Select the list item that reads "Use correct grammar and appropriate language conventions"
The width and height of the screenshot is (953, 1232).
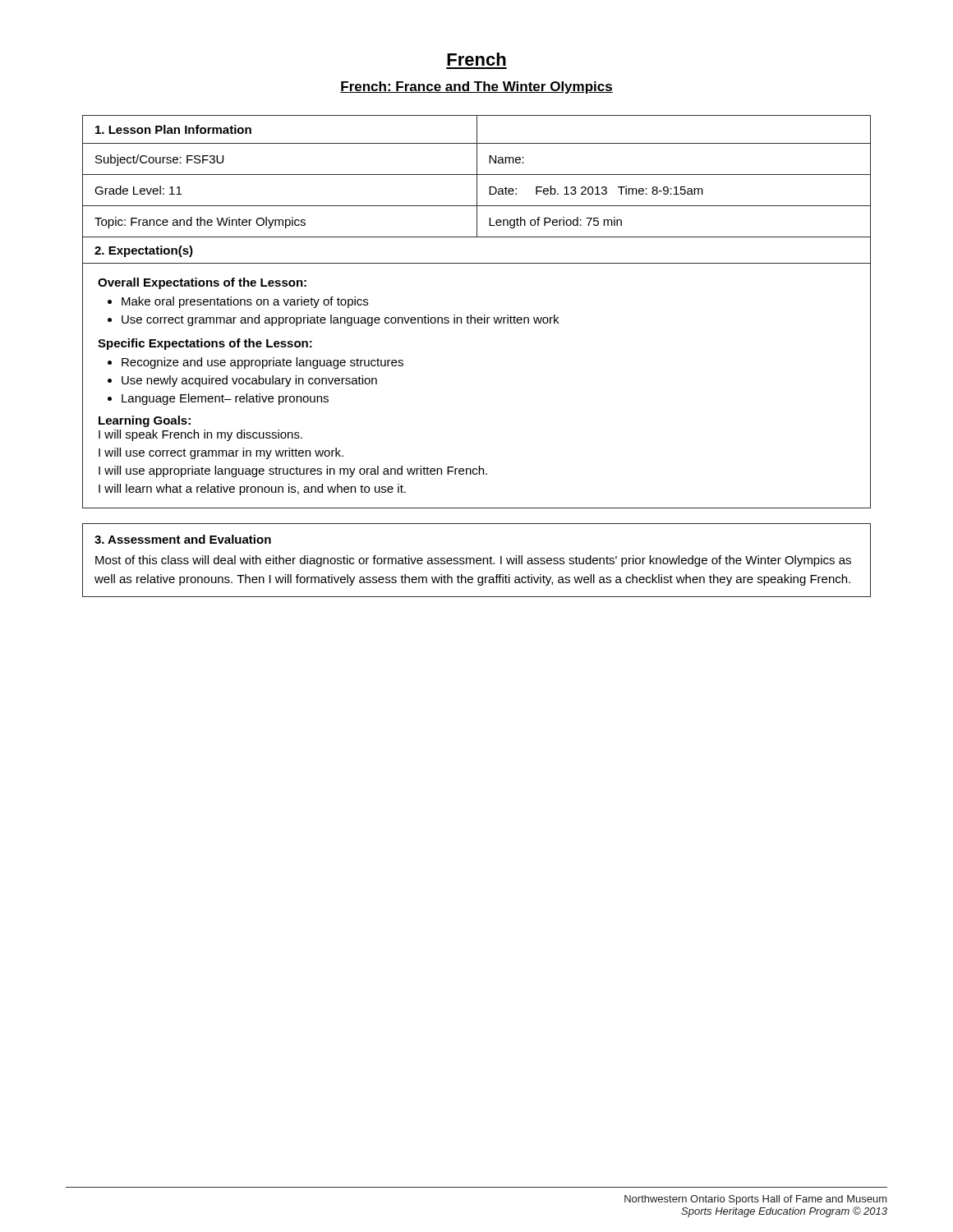[x=340, y=319]
